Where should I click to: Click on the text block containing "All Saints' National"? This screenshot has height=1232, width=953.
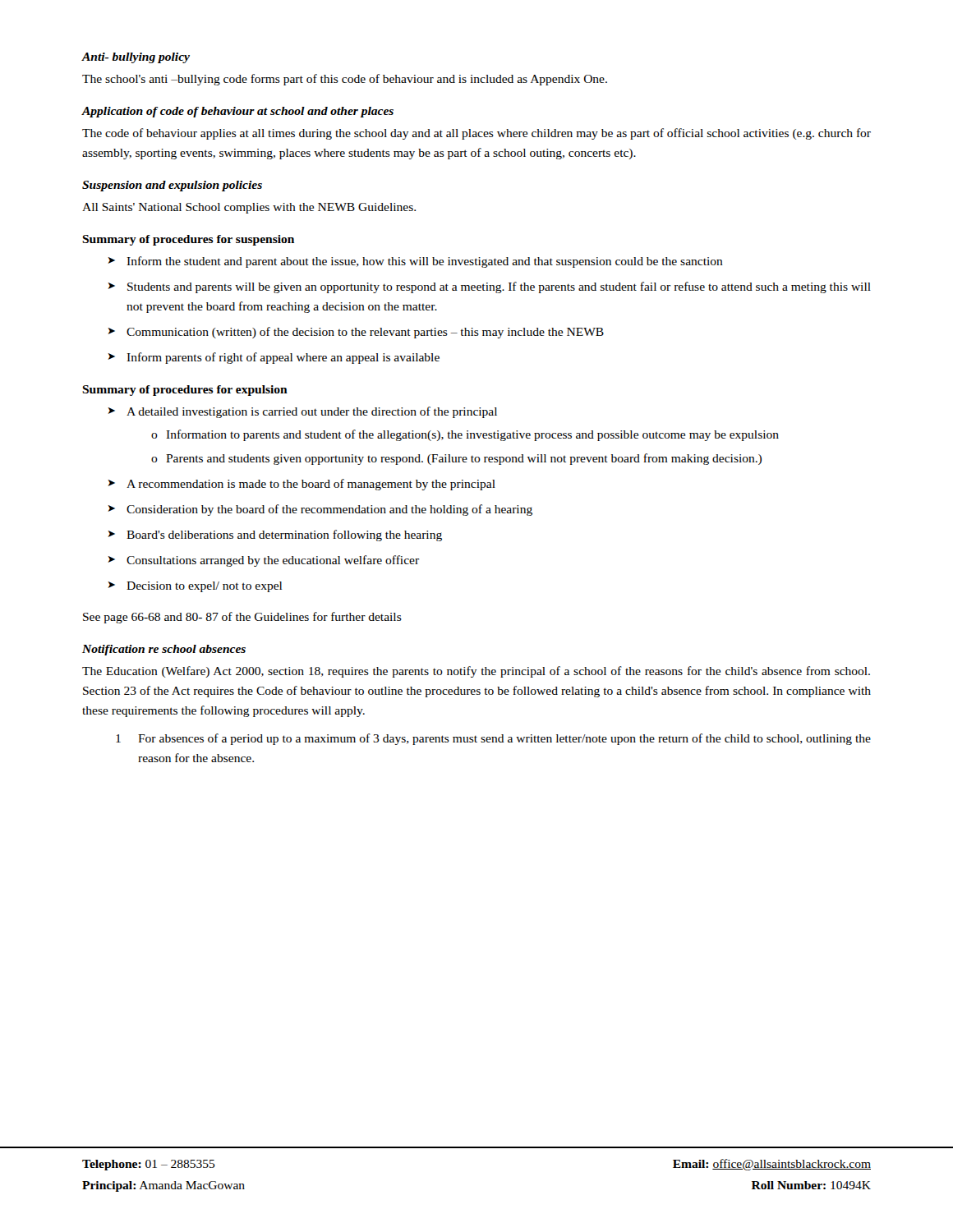click(249, 207)
